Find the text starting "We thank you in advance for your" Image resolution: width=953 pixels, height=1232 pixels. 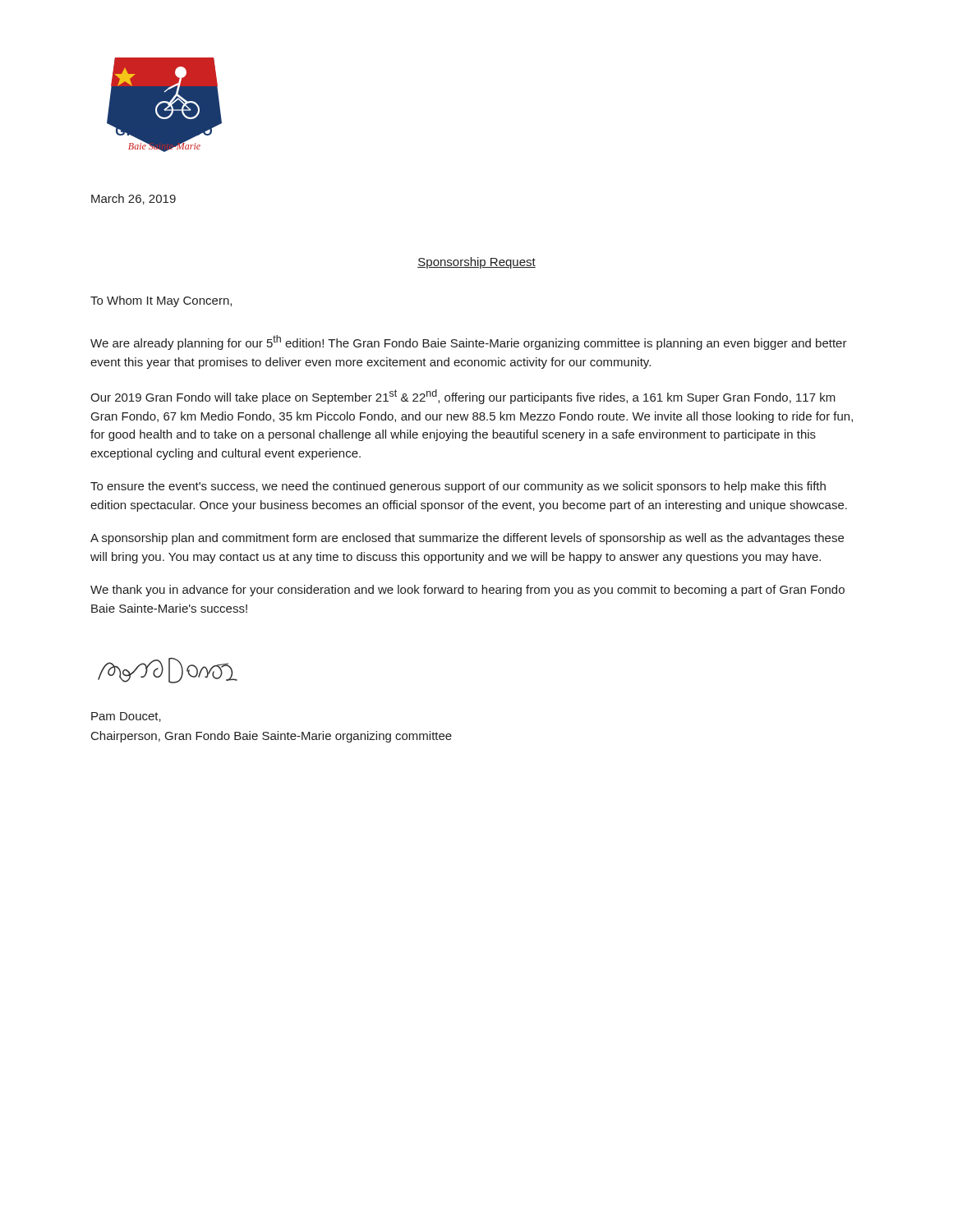pos(468,599)
